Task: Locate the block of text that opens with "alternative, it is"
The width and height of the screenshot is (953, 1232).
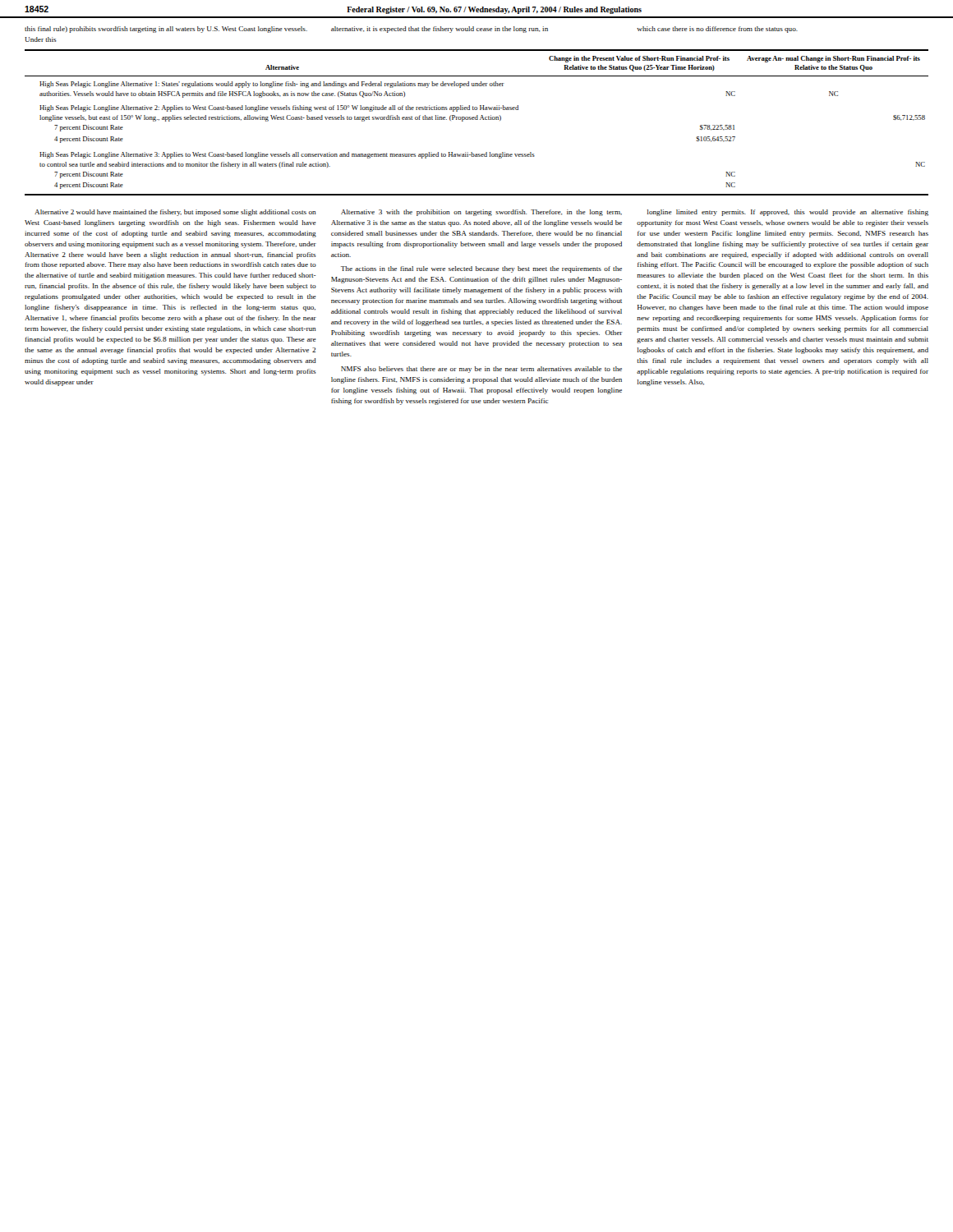Action: point(439,29)
